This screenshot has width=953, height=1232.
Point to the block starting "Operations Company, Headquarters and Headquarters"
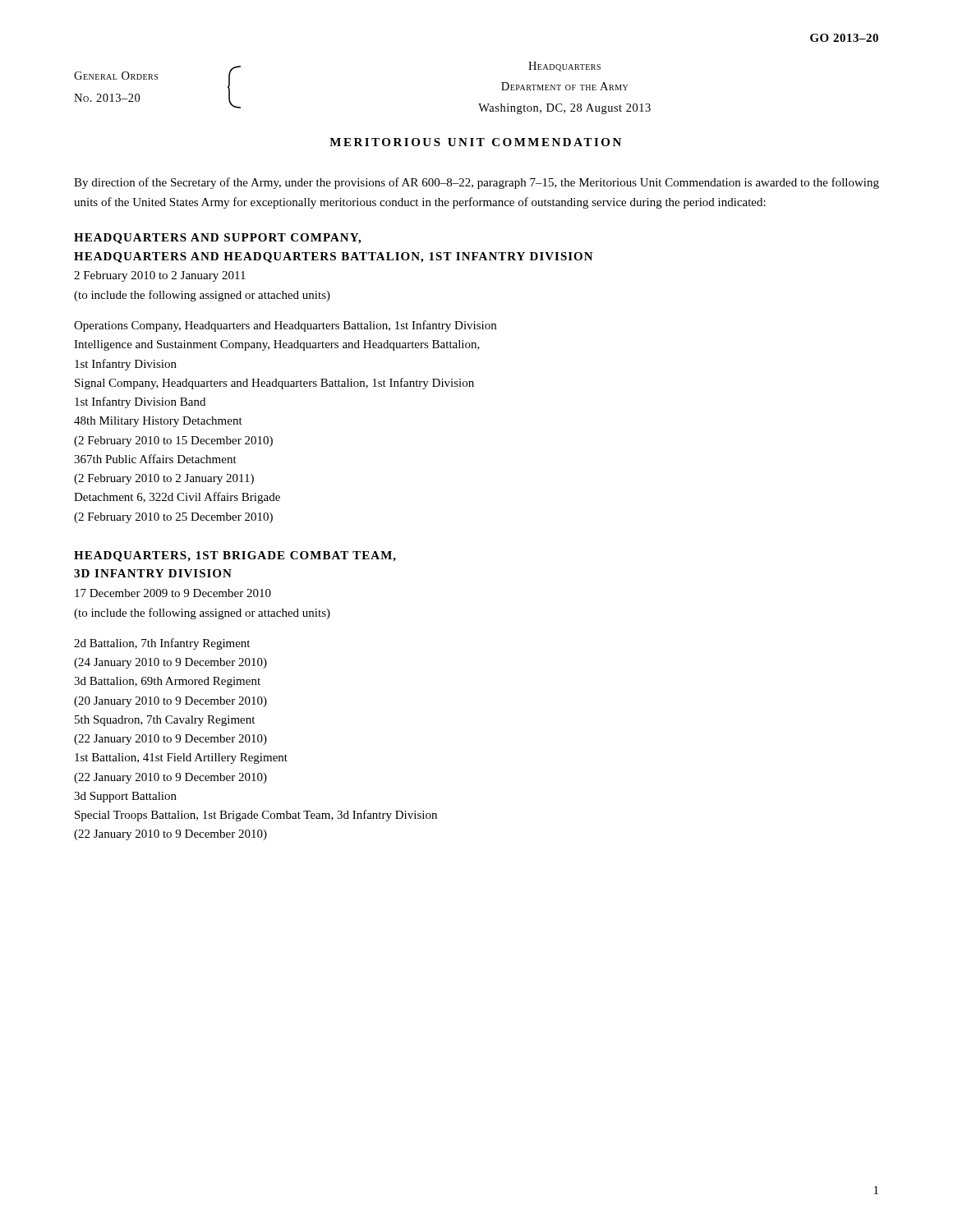click(x=285, y=325)
